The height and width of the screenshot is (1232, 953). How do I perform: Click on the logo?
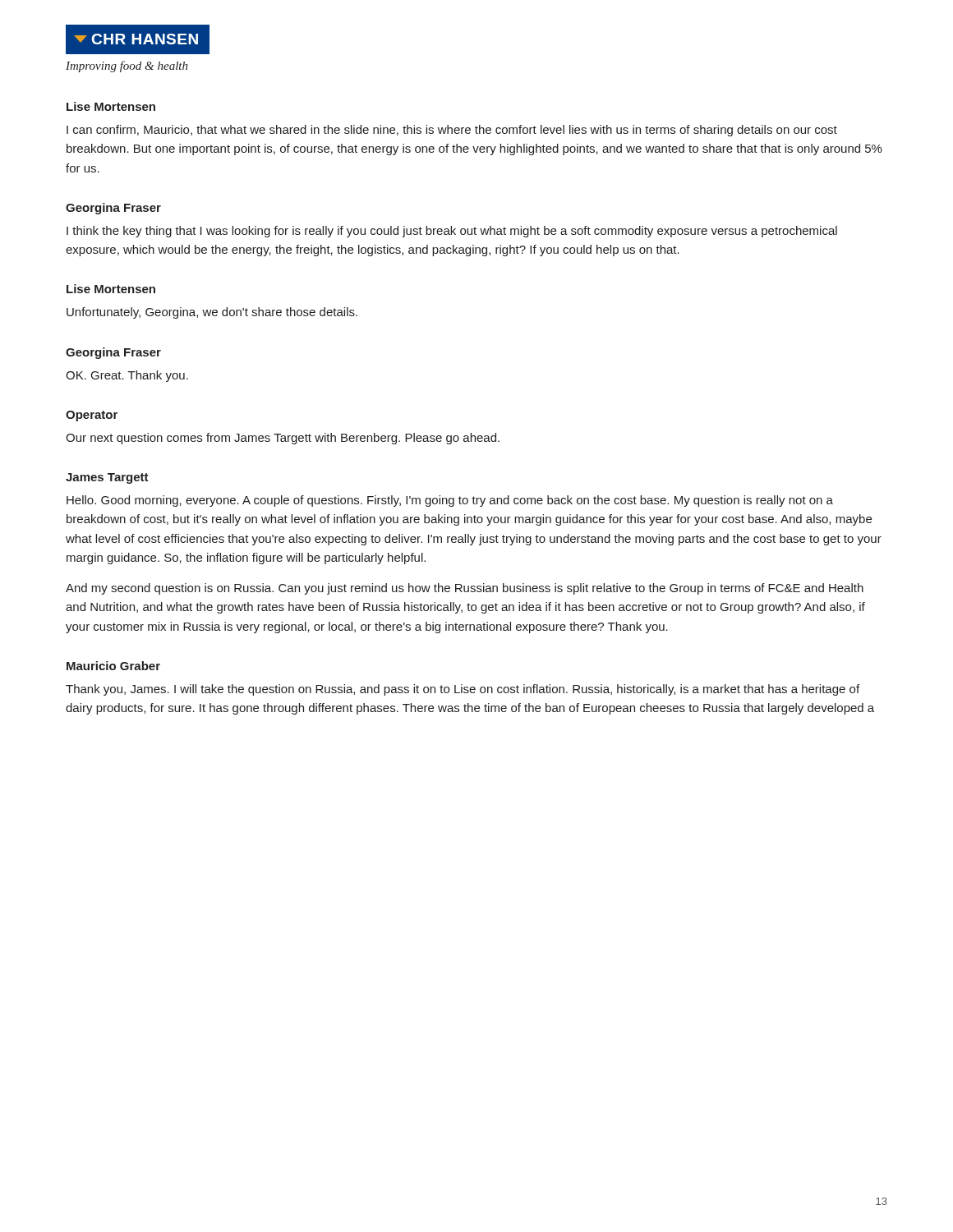476,49
